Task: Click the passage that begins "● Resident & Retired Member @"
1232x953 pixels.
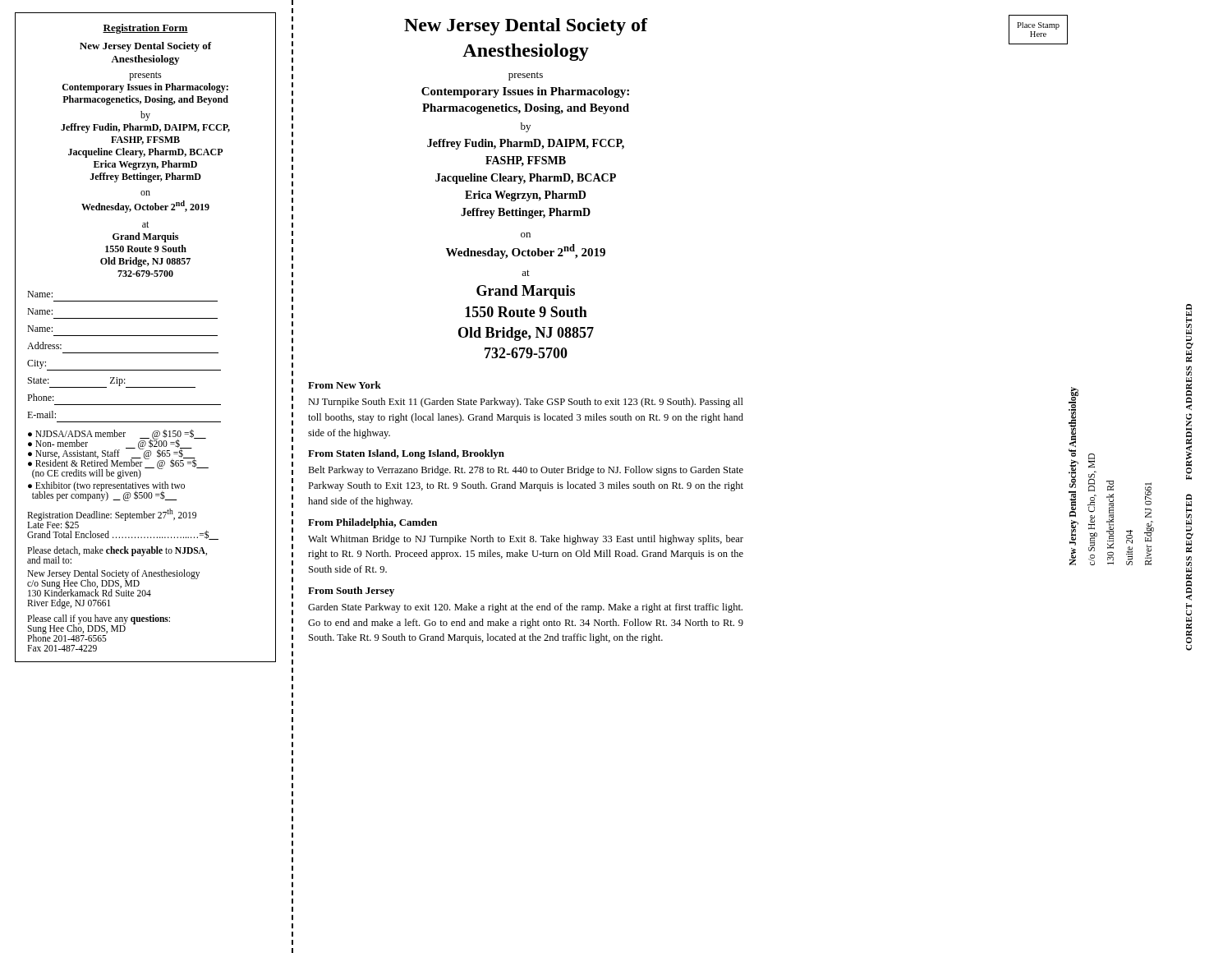Action: [x=118, y=468]
